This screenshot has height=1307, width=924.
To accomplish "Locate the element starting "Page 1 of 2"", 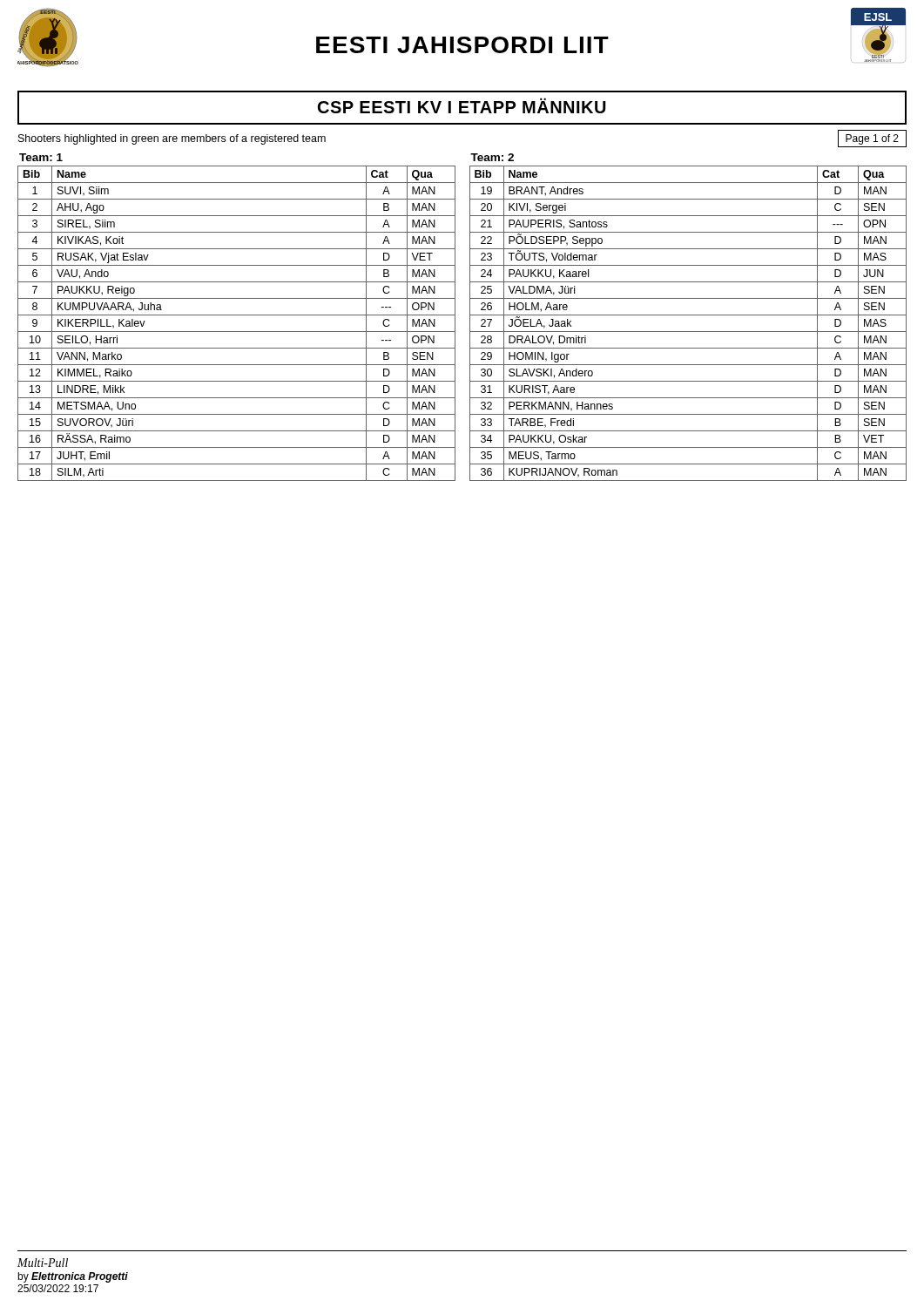I will click(x=872, y=139).
